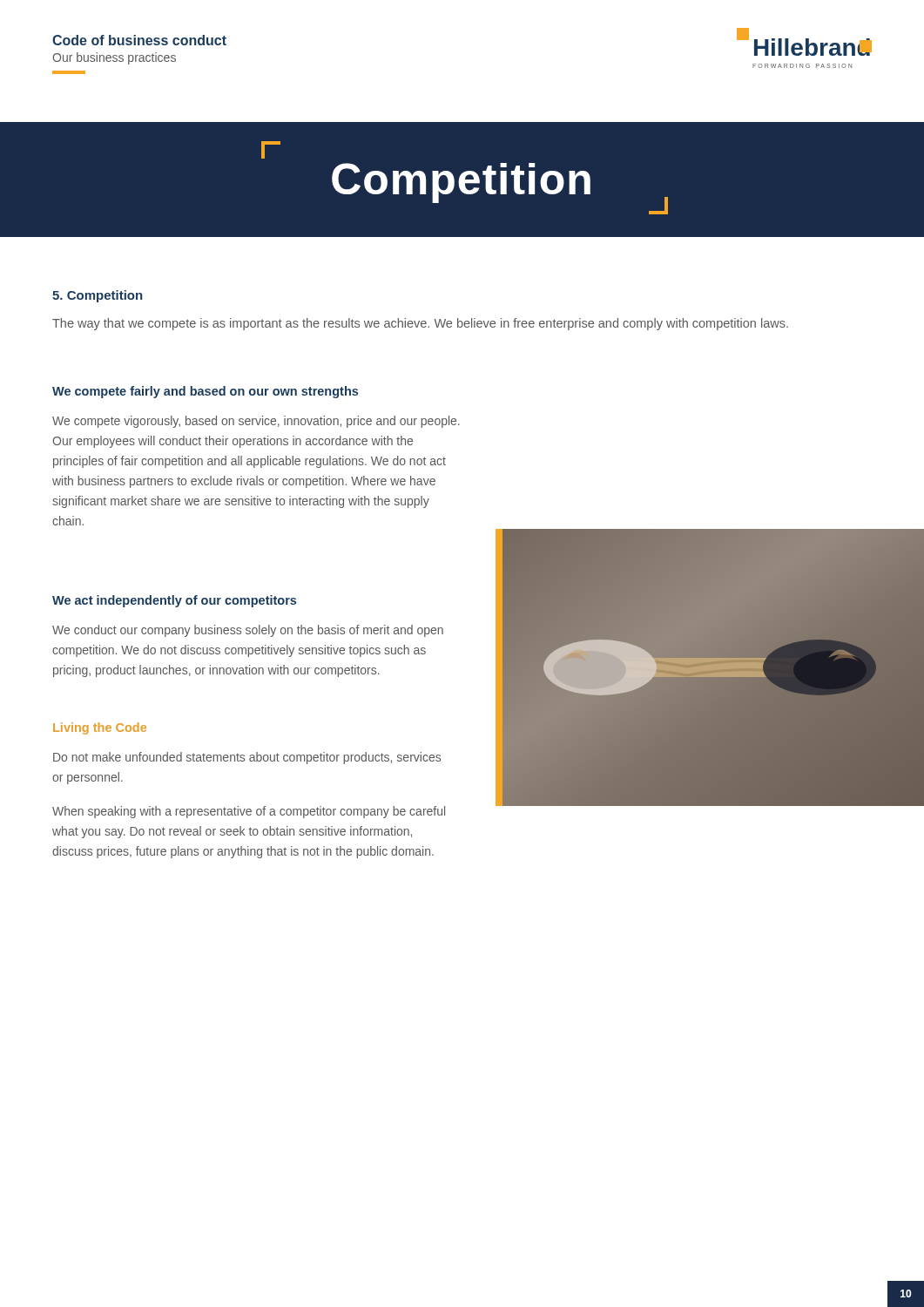
Task: Where is the passage that starts "When speaking with a representative of a"?
Action: (x=249, y=831)
